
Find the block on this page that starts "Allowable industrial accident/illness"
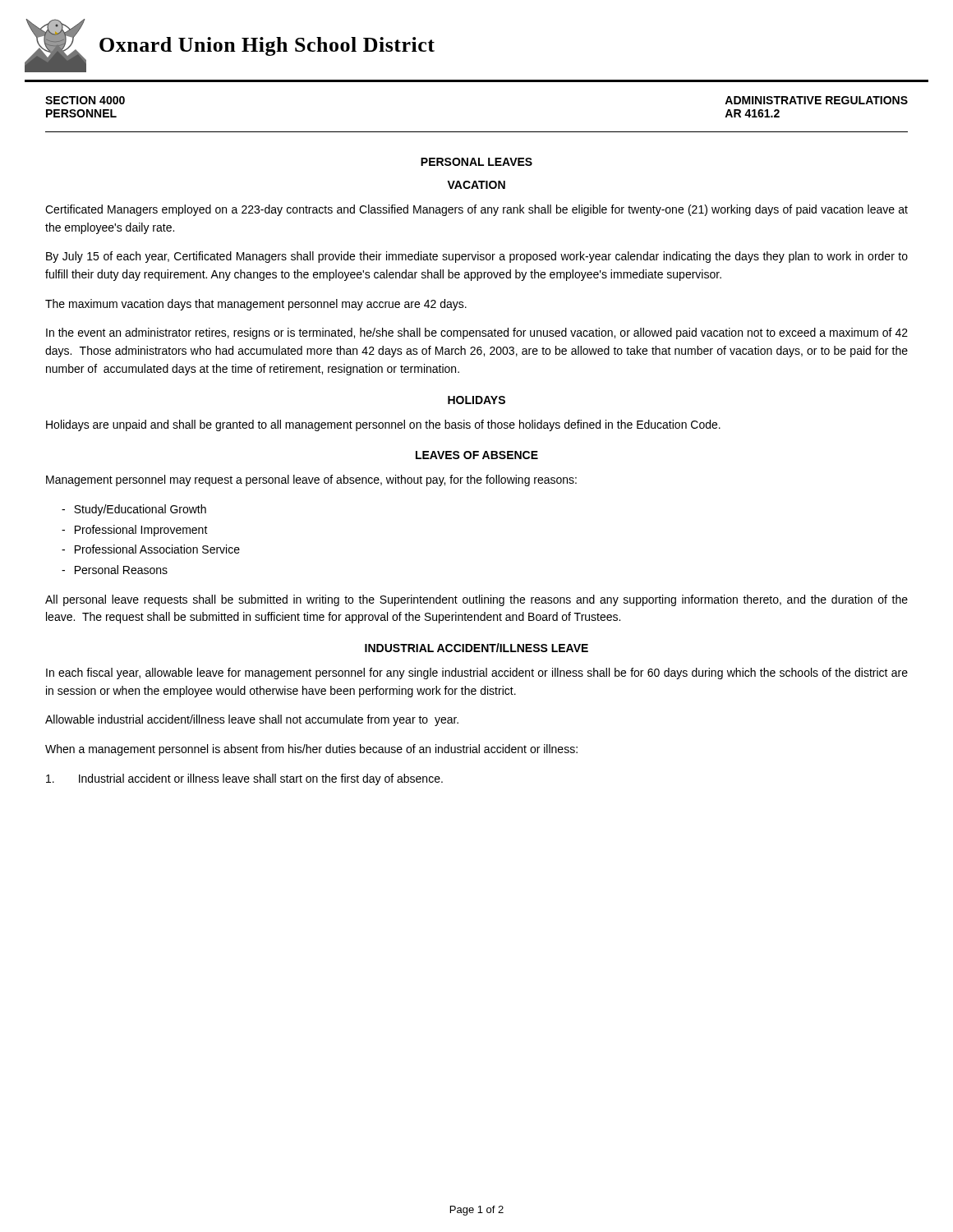click(252, 720)
